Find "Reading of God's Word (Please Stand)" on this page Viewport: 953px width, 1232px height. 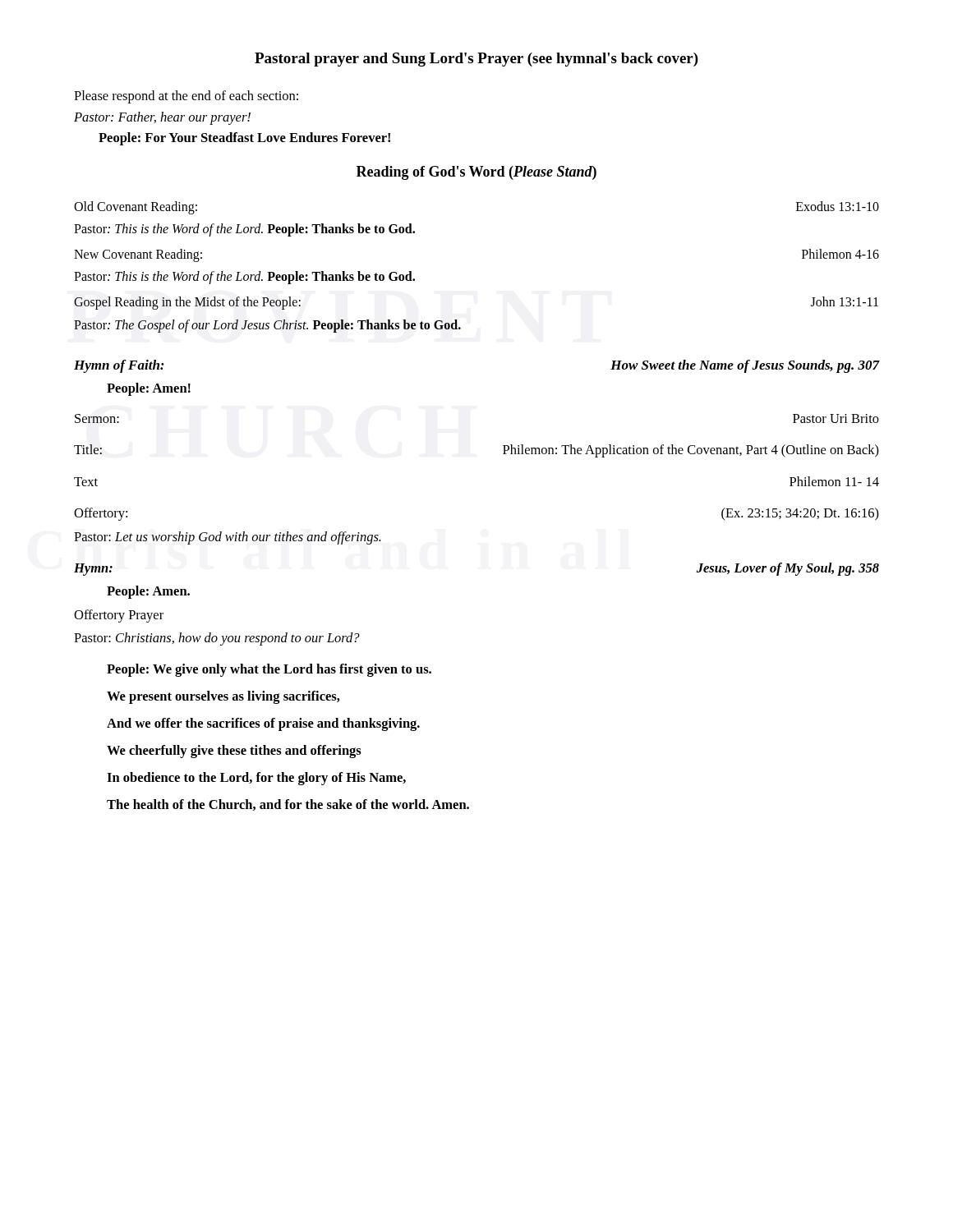[x=476, y=171]
